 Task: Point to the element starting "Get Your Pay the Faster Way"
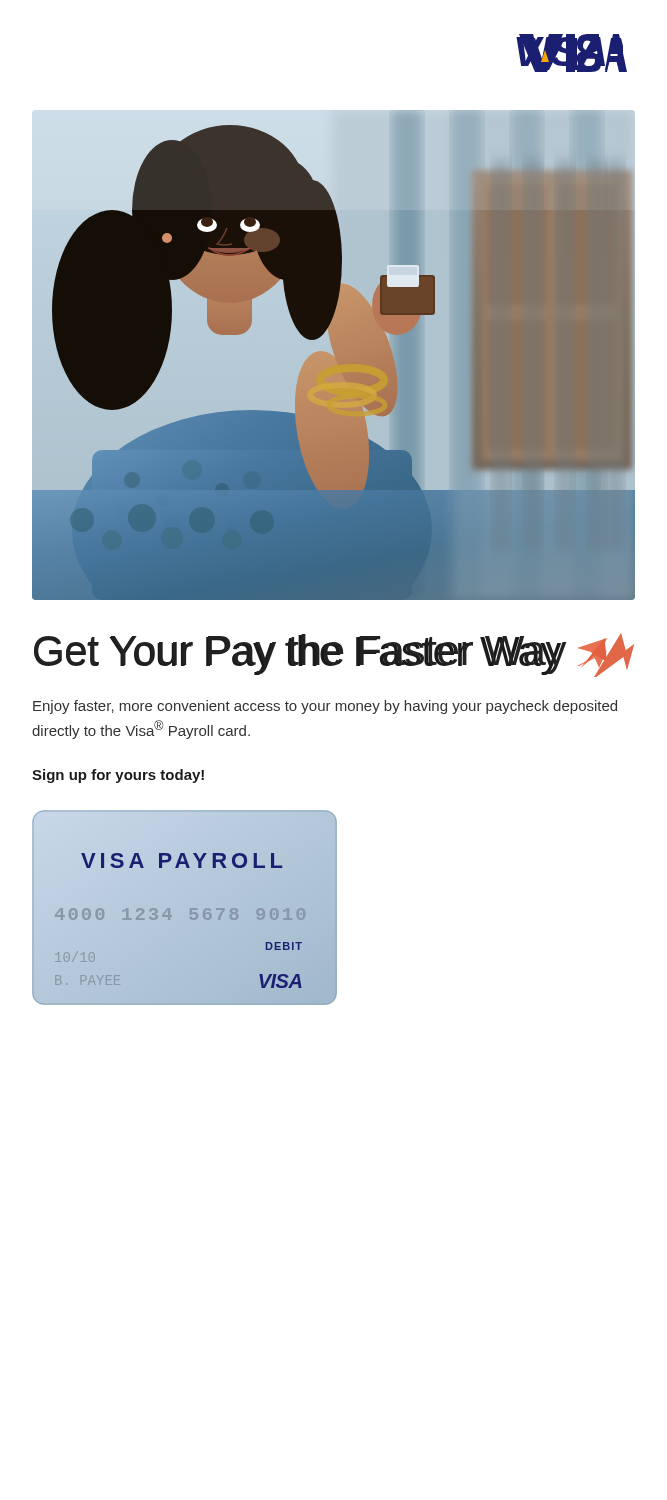point(335,652)
